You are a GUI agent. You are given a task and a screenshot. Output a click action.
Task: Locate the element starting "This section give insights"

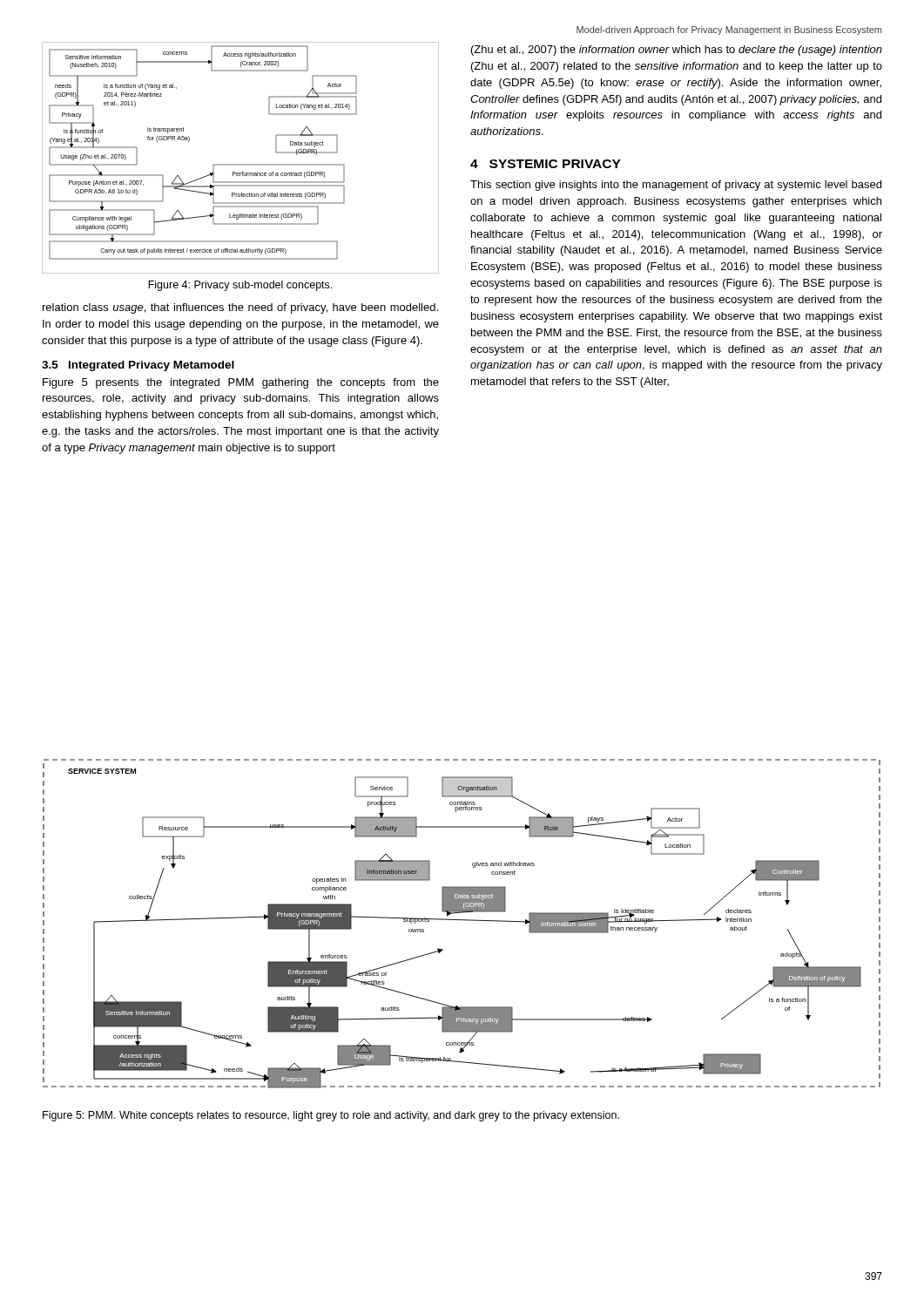click(676, 283)
